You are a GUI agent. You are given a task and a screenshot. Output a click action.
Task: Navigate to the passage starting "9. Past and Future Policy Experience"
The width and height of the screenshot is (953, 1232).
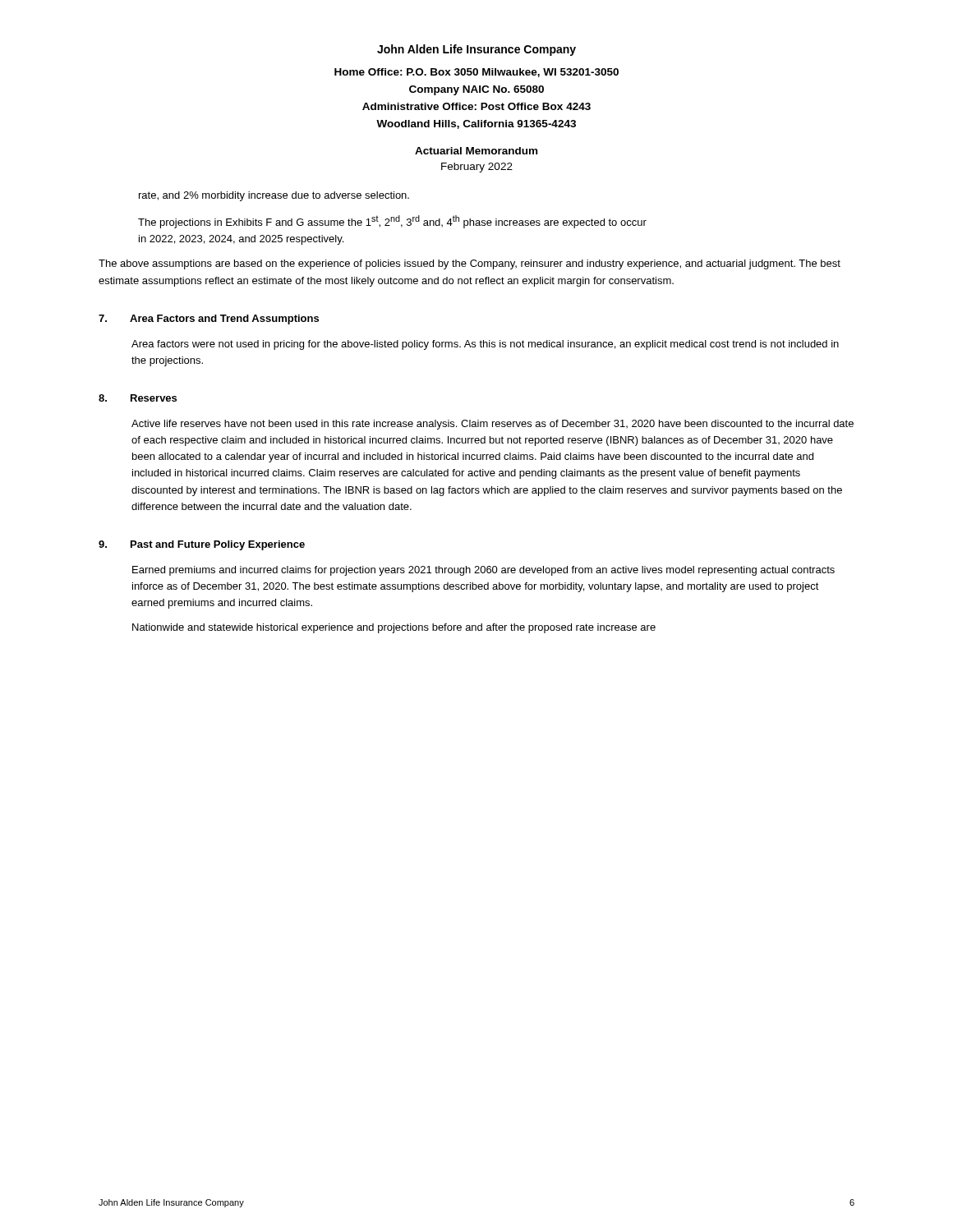(x=202, y=544)
